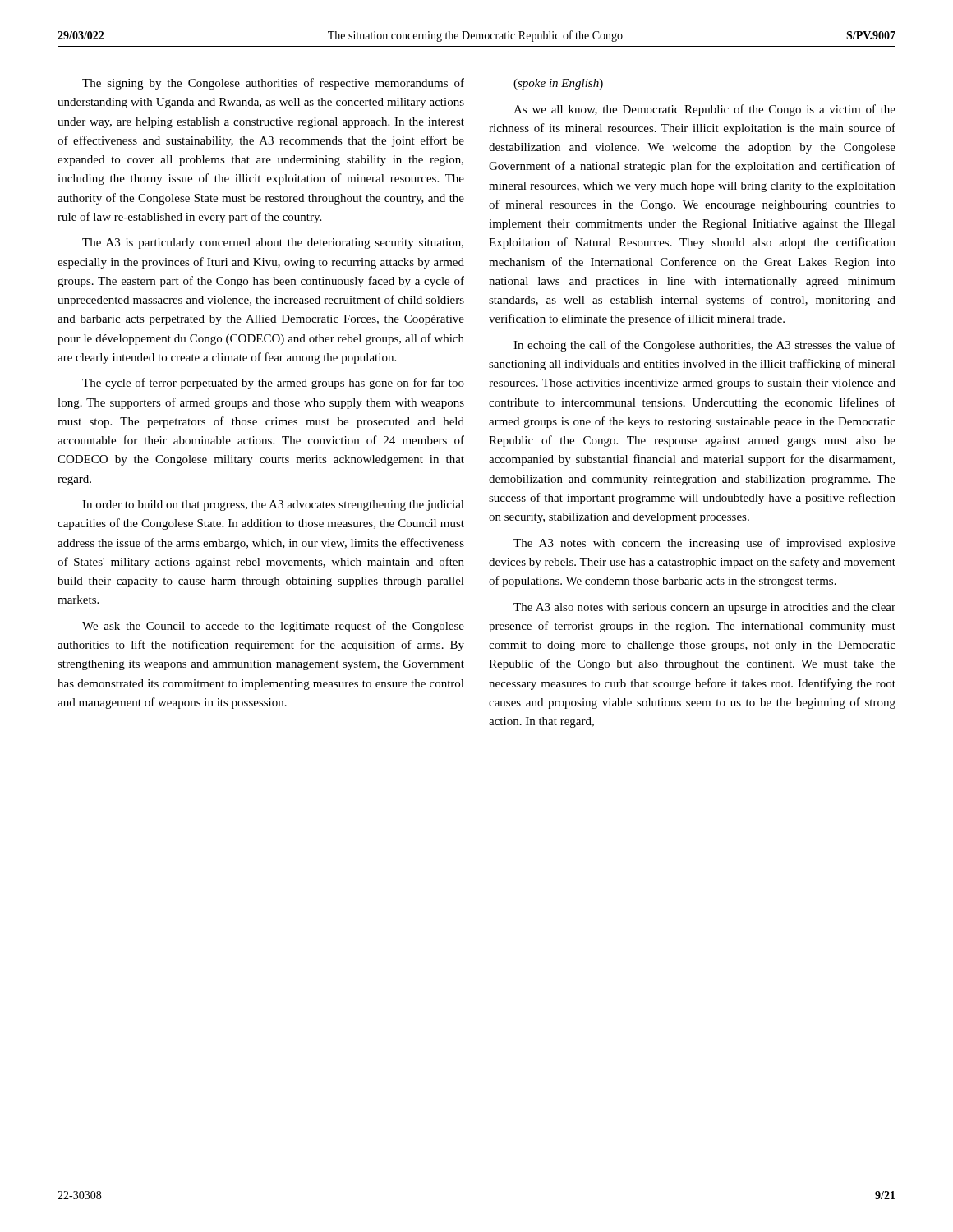The height and width of the screenshot is (1232, 953).
Task: Locate the text block that says "The A3 also notes"
Action: (x=692, y=664)
